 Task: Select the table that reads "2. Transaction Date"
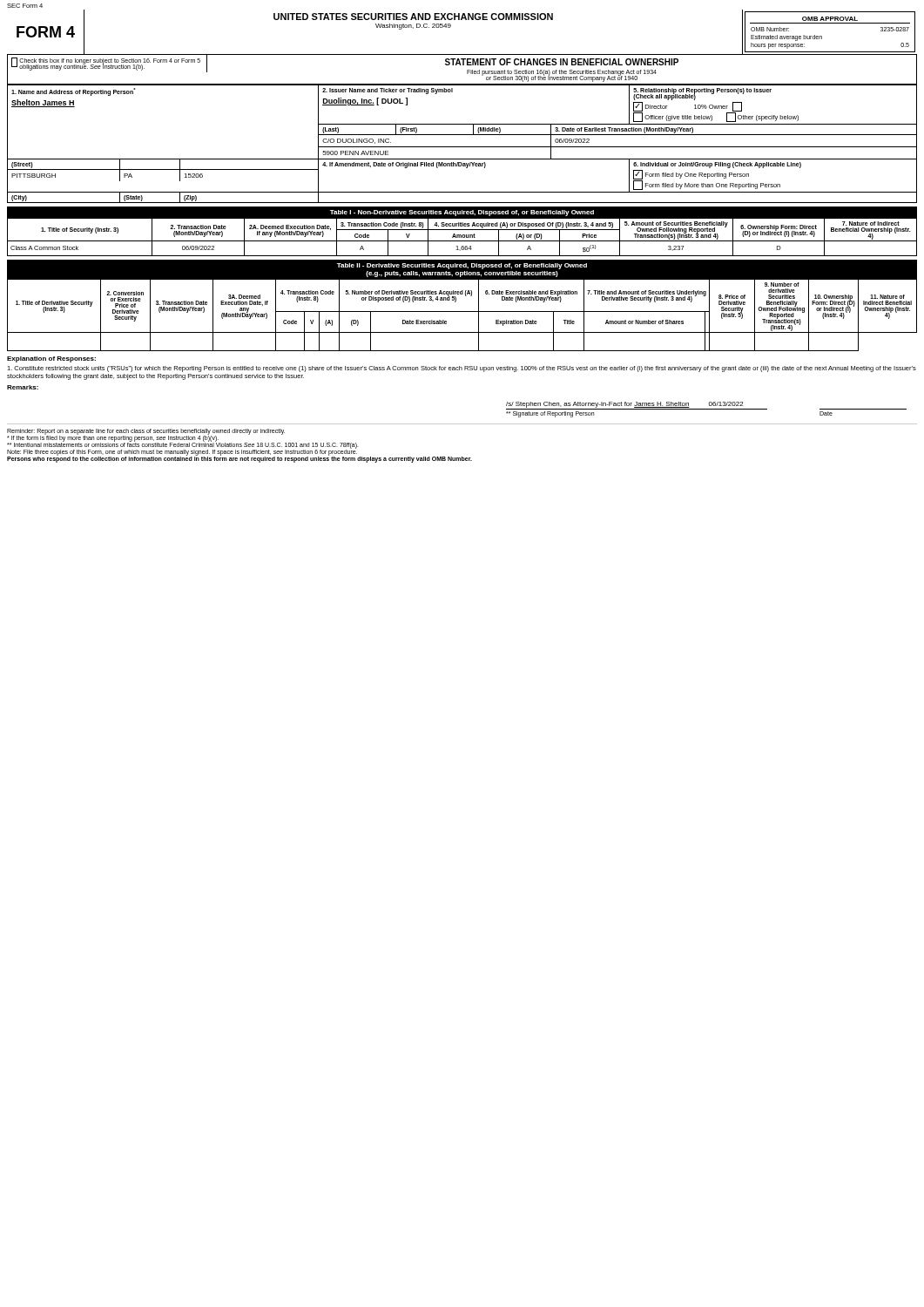(x=462, y=237)
